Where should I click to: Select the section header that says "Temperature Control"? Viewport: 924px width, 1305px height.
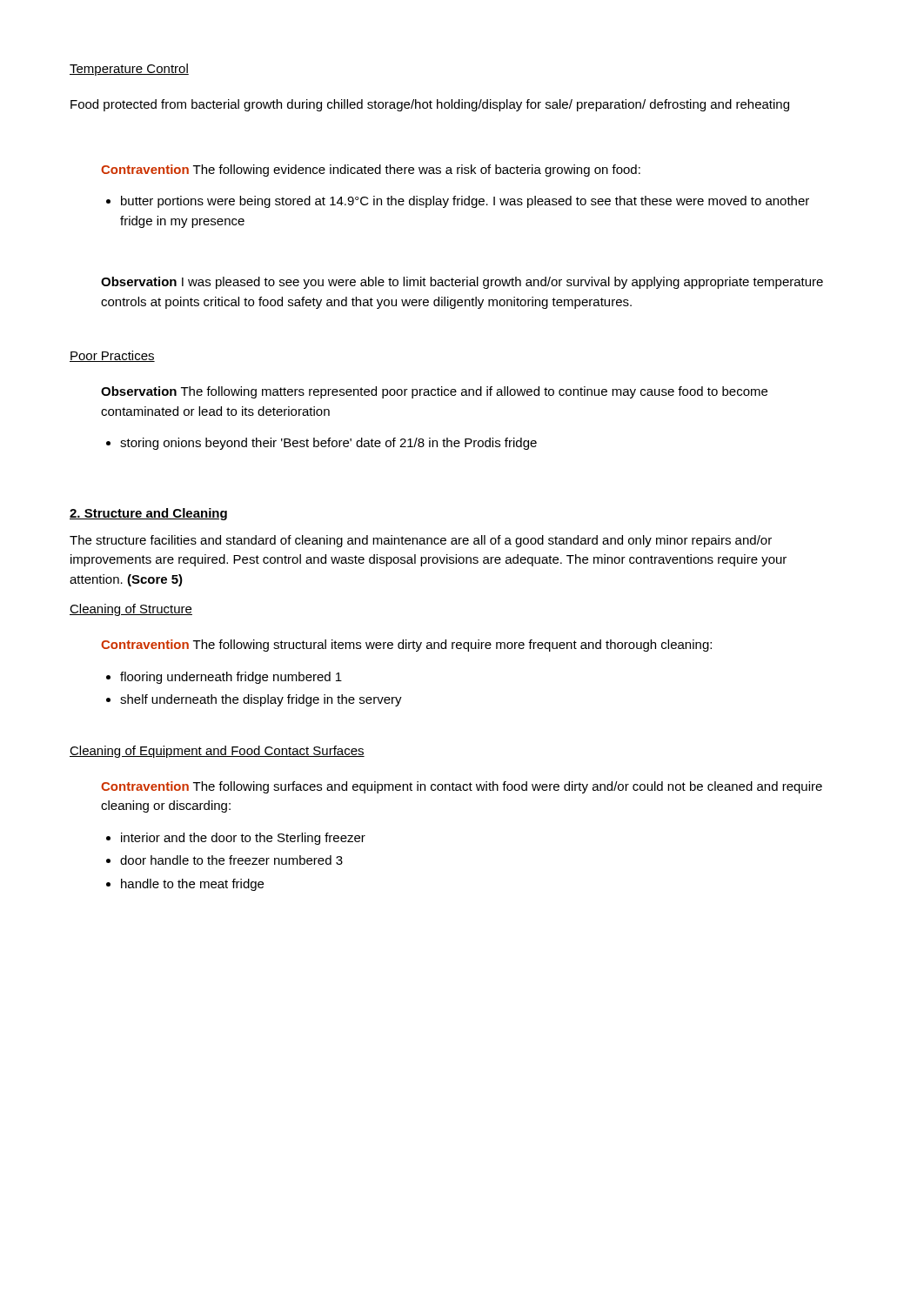click(129, 68)
